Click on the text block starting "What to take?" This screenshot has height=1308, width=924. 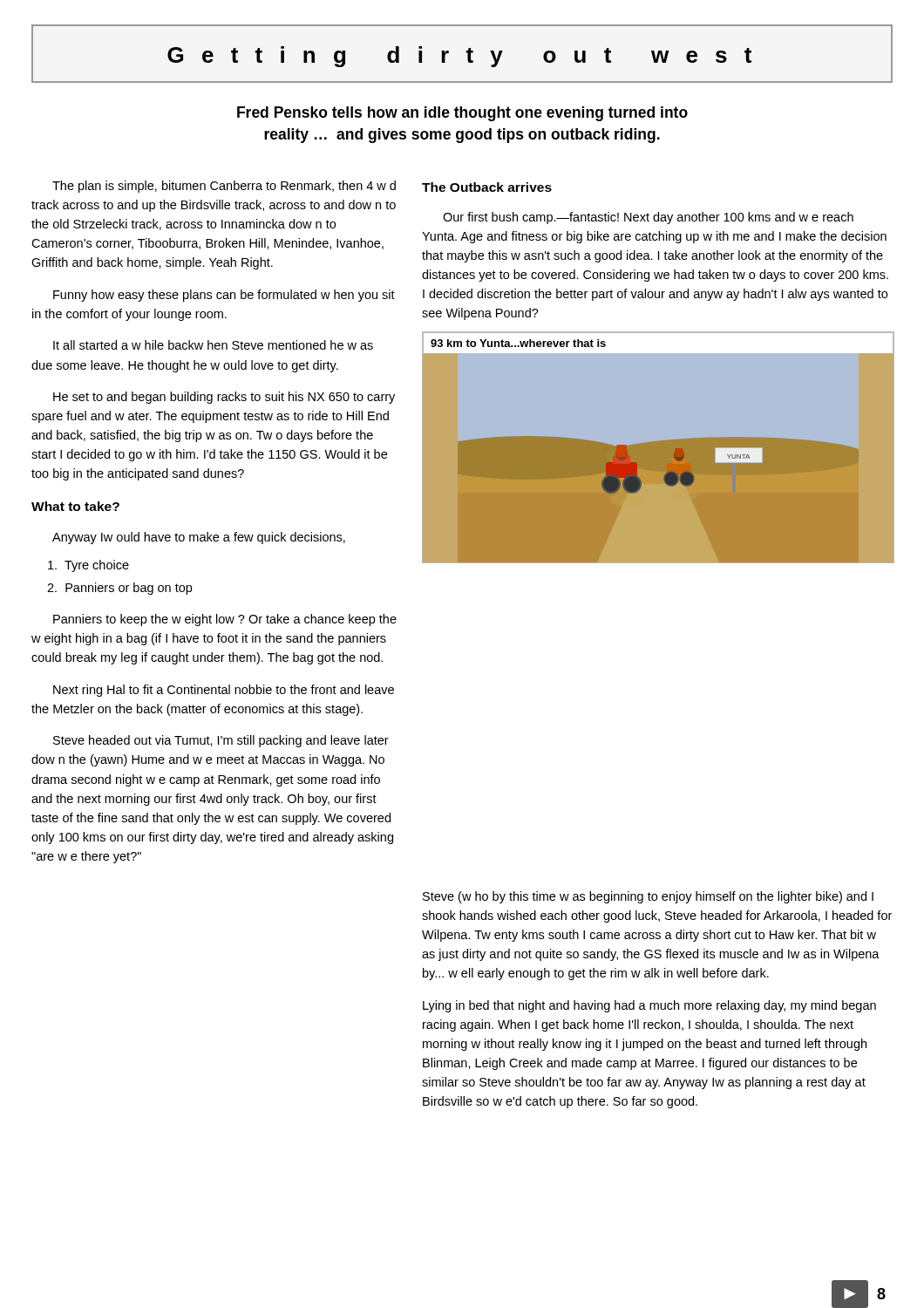(x=75, y=506)
